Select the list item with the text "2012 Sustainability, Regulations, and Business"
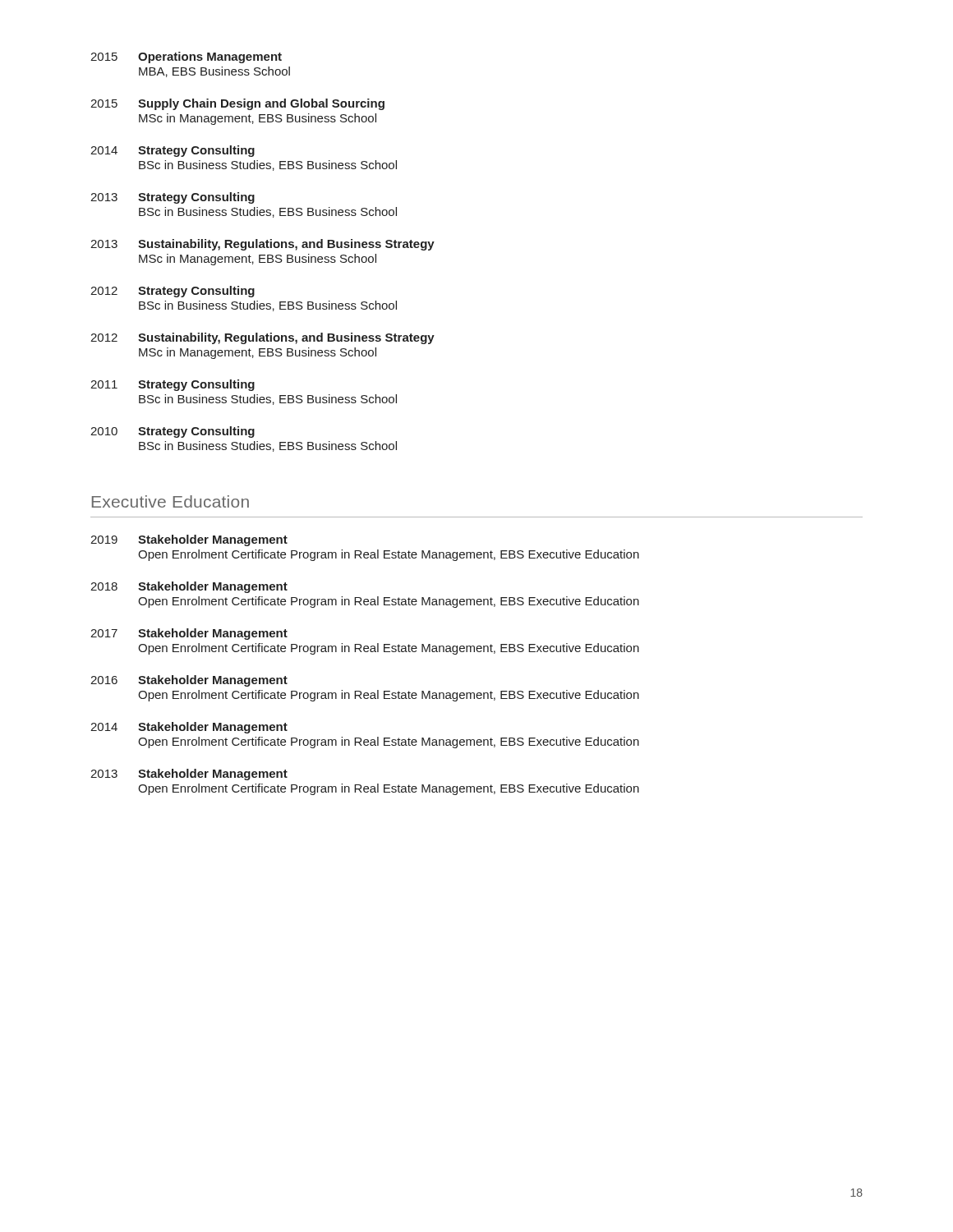This screenshot has height=1232, width=953. click(262, 338)
